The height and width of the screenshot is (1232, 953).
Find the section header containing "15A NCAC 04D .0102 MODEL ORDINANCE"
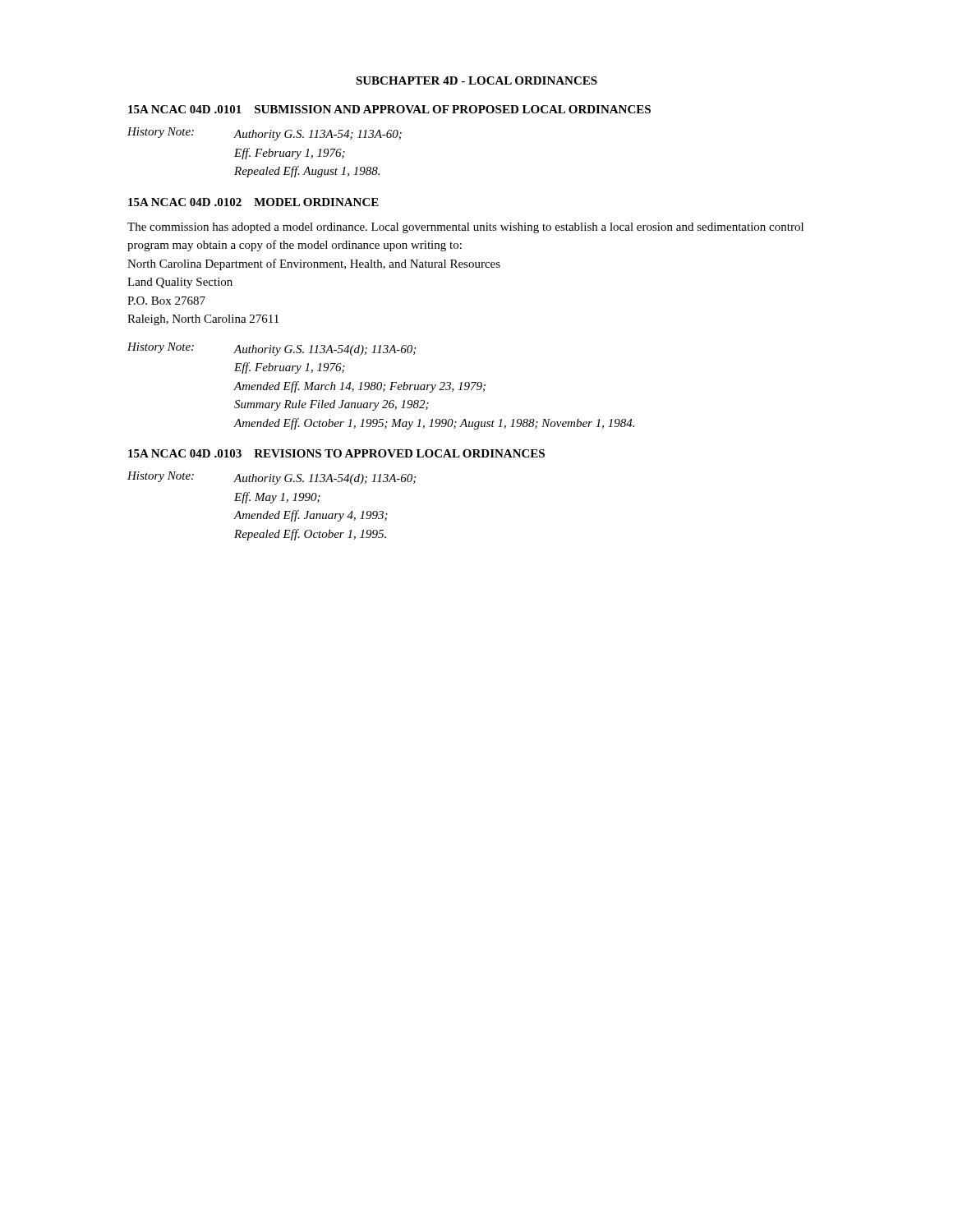tap(253, 202)
